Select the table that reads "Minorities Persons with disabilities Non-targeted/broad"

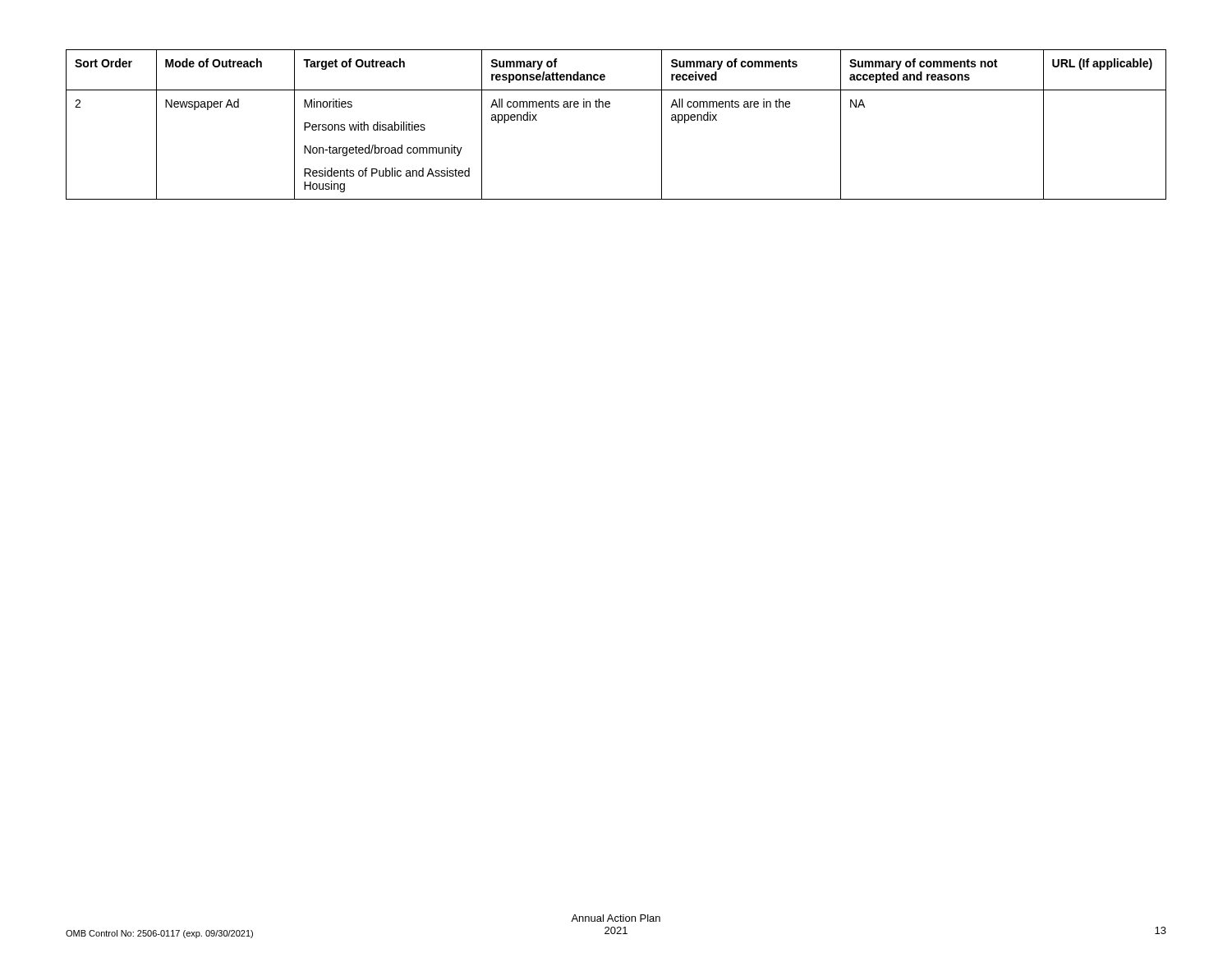616,124
